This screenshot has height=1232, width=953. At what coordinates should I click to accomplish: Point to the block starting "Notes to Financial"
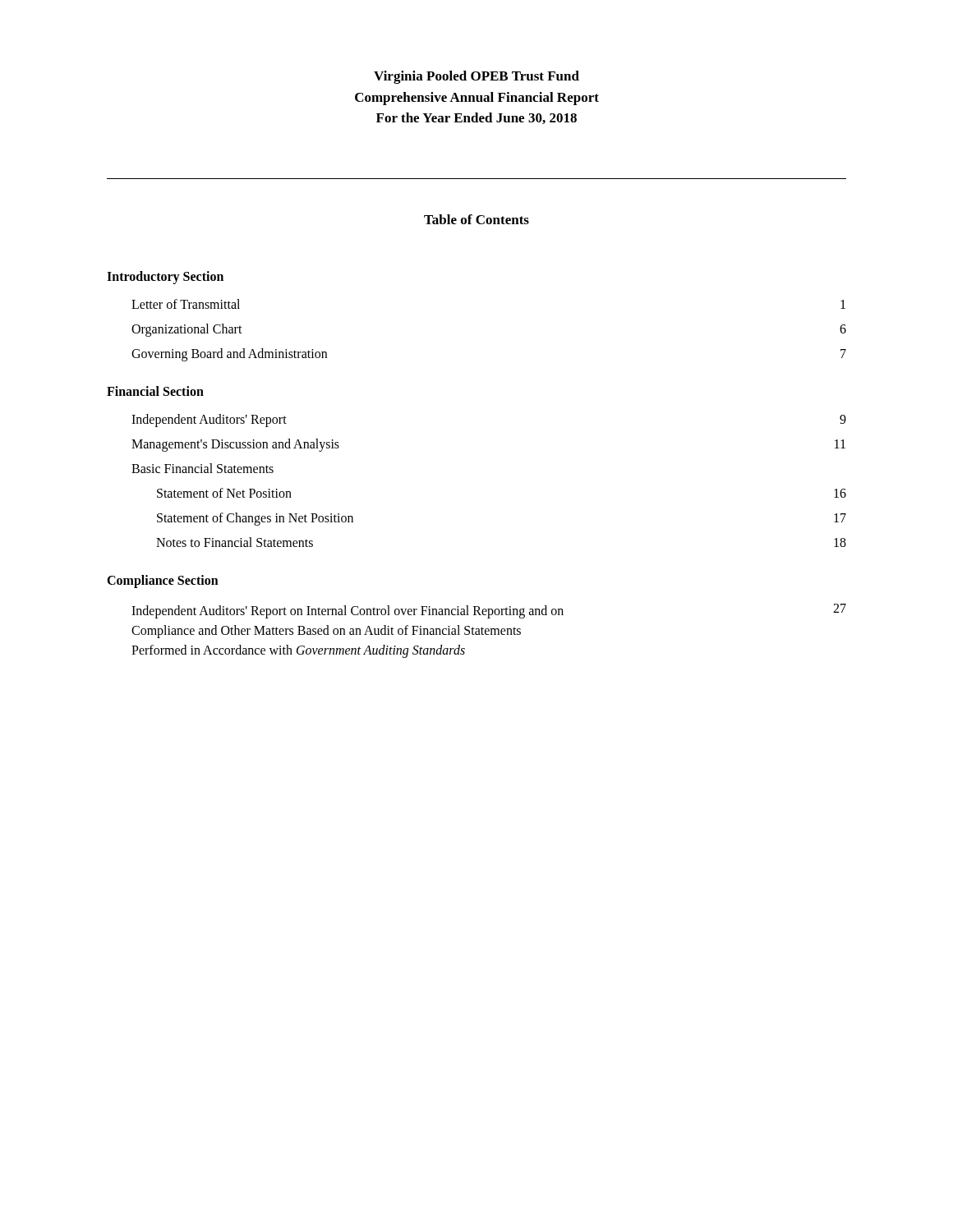(x=244, y=542)
